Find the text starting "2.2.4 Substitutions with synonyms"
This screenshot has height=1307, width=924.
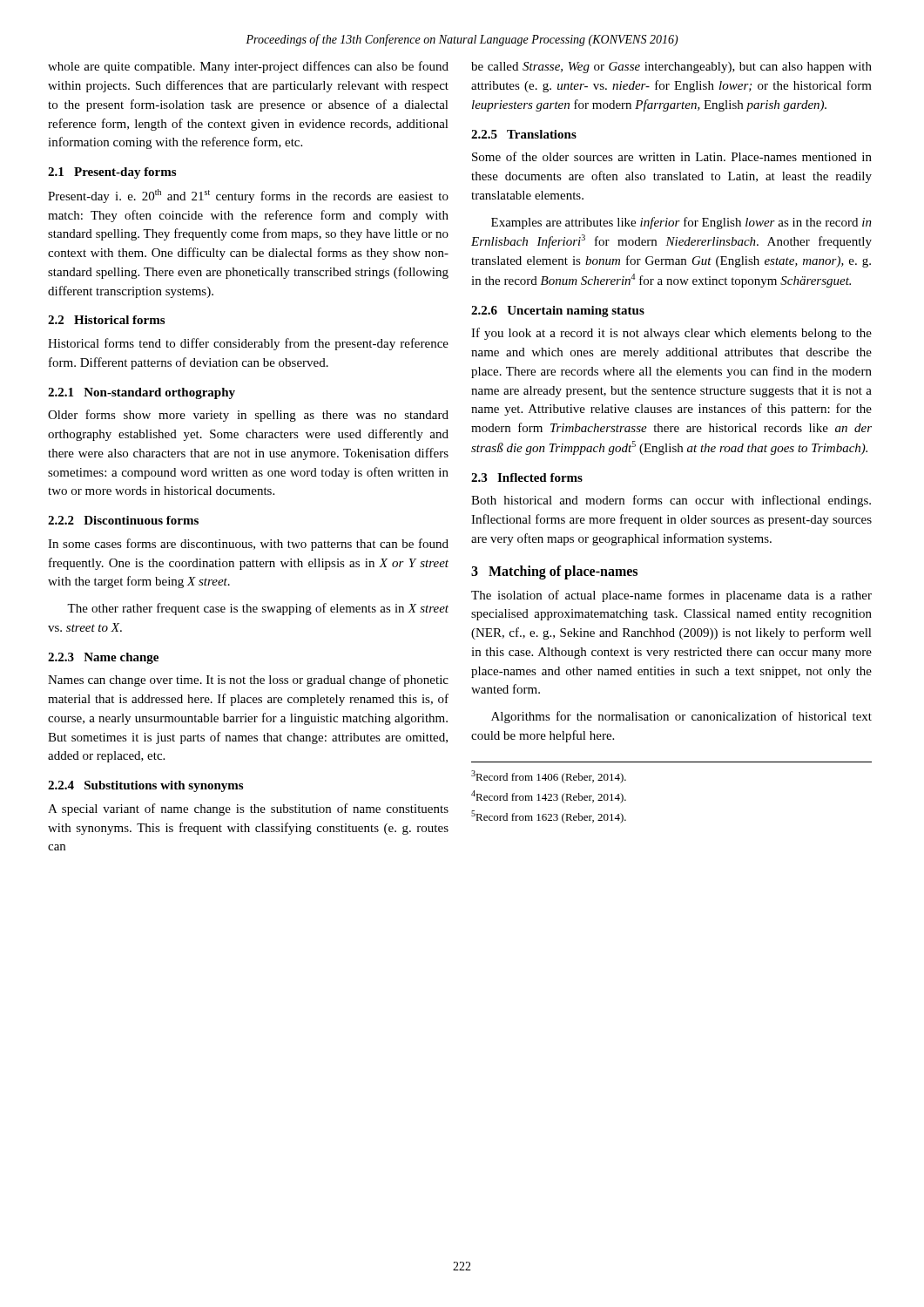(x=146, y=785)
